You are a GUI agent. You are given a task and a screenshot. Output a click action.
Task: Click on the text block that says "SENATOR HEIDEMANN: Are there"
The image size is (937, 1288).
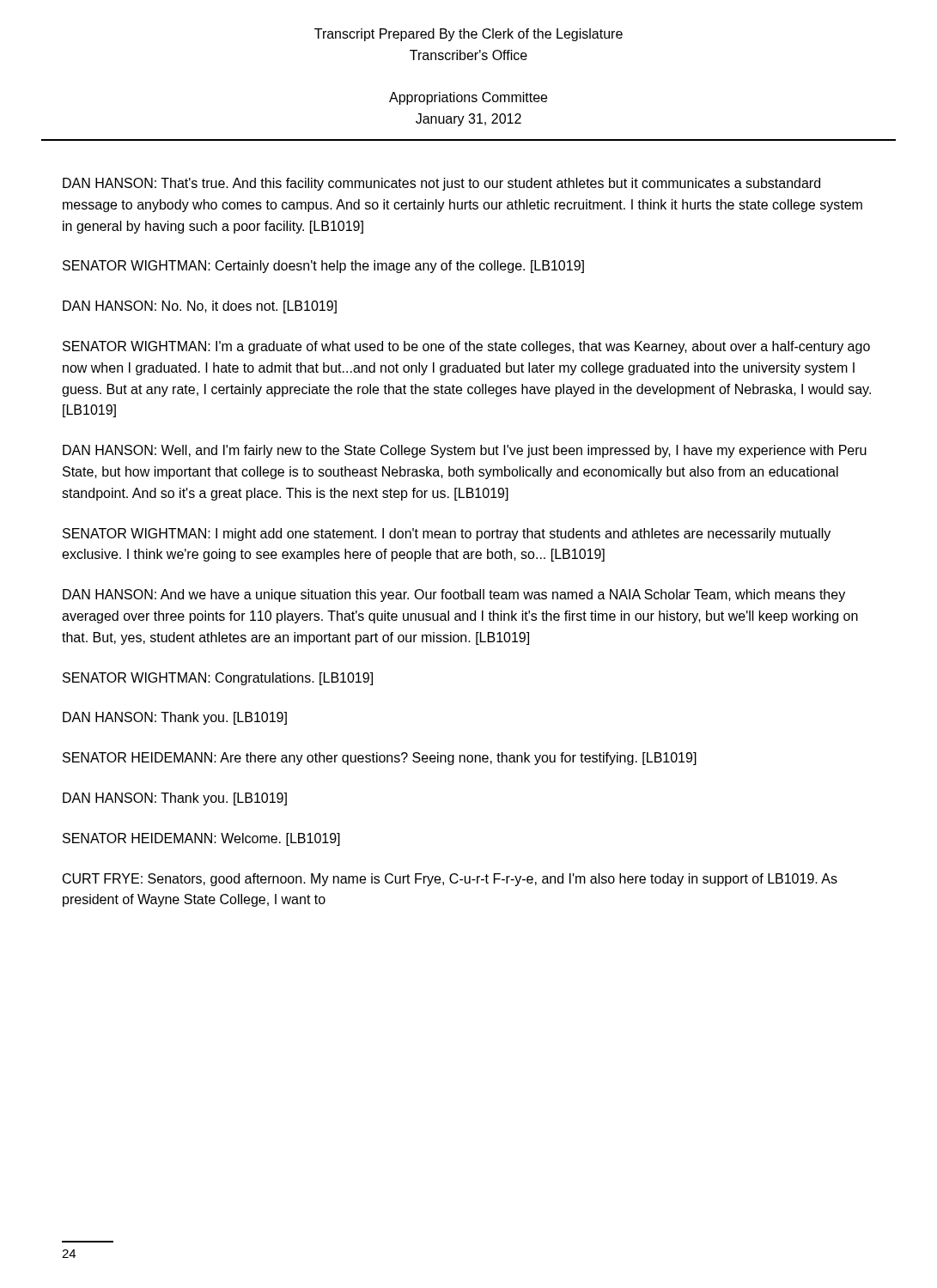click(379, 758)
